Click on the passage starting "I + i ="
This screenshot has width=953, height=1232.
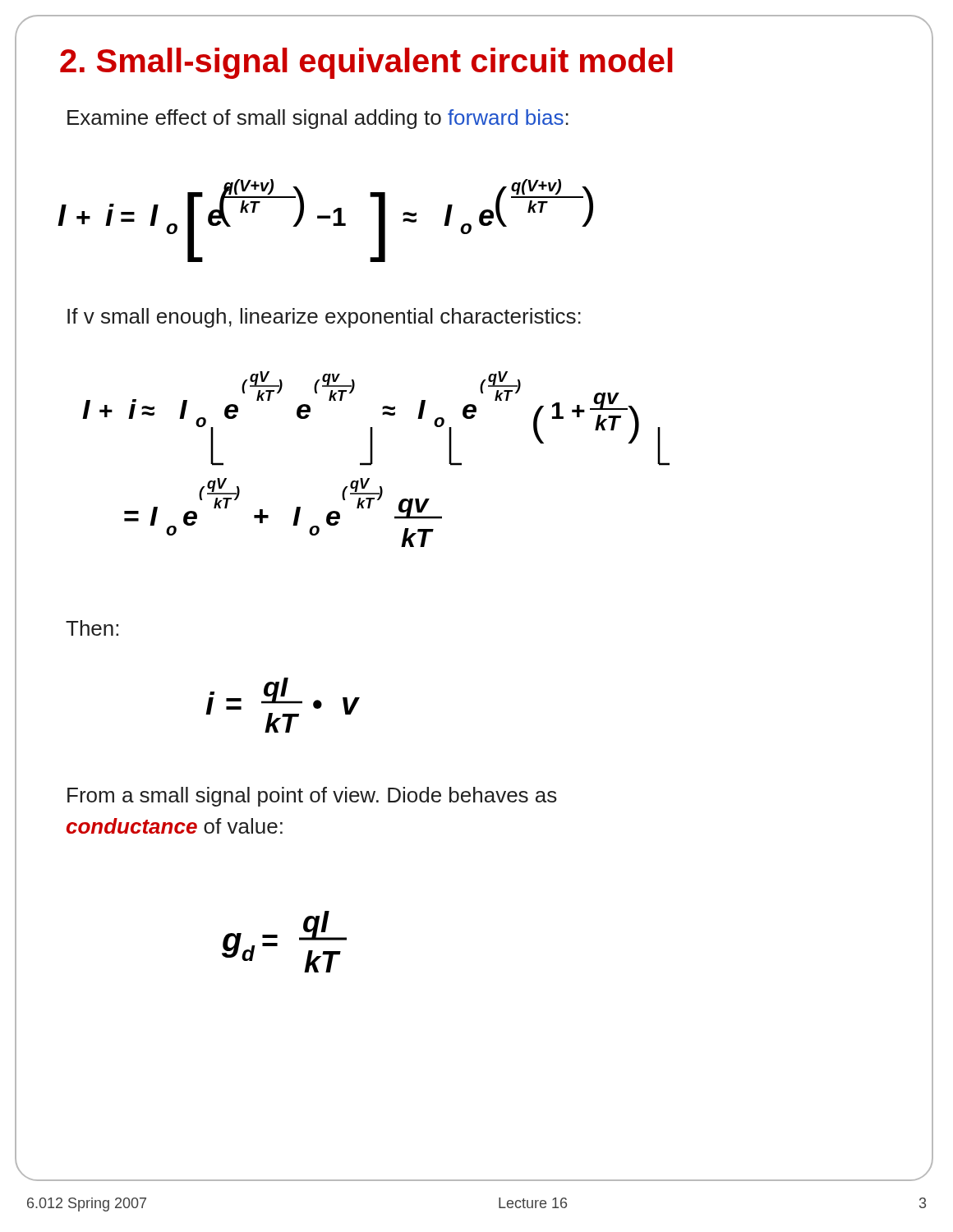tap(403, 216)
